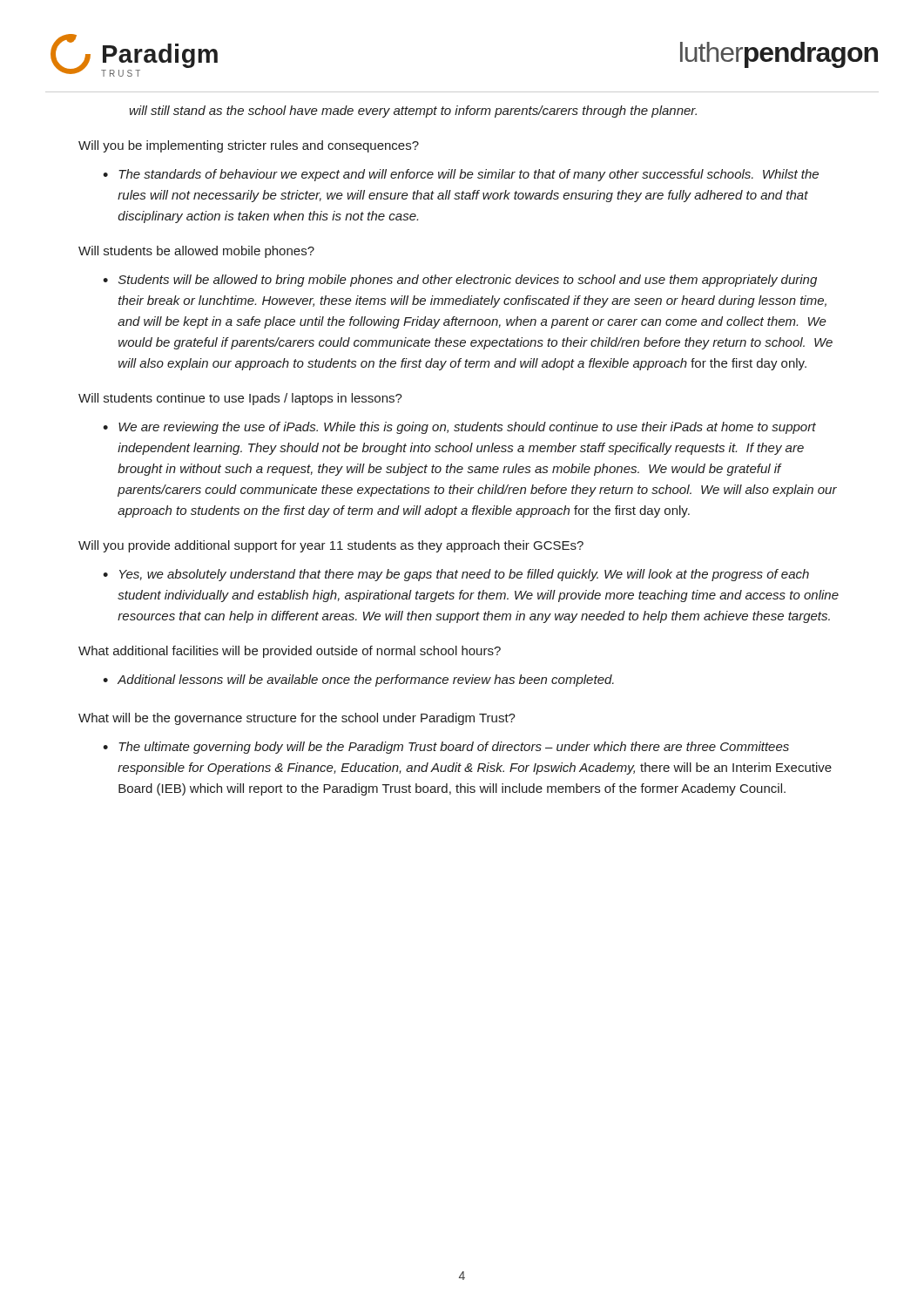Locate the block of text that opens with "Will you provide additional support"

coord(331,545)
